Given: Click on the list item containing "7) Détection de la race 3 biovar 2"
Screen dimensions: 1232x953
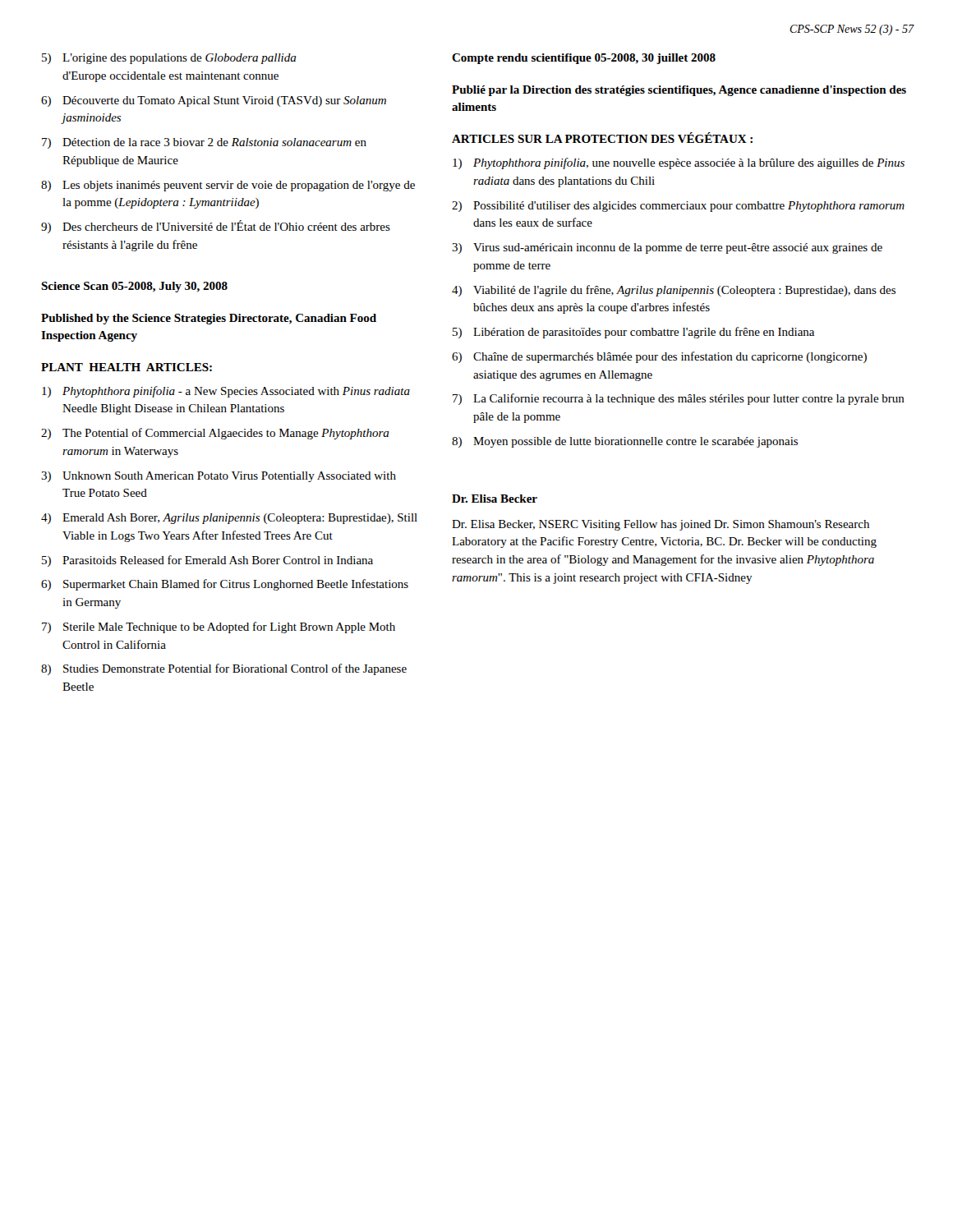Looking at the screenshot, I should click(230, 152).
